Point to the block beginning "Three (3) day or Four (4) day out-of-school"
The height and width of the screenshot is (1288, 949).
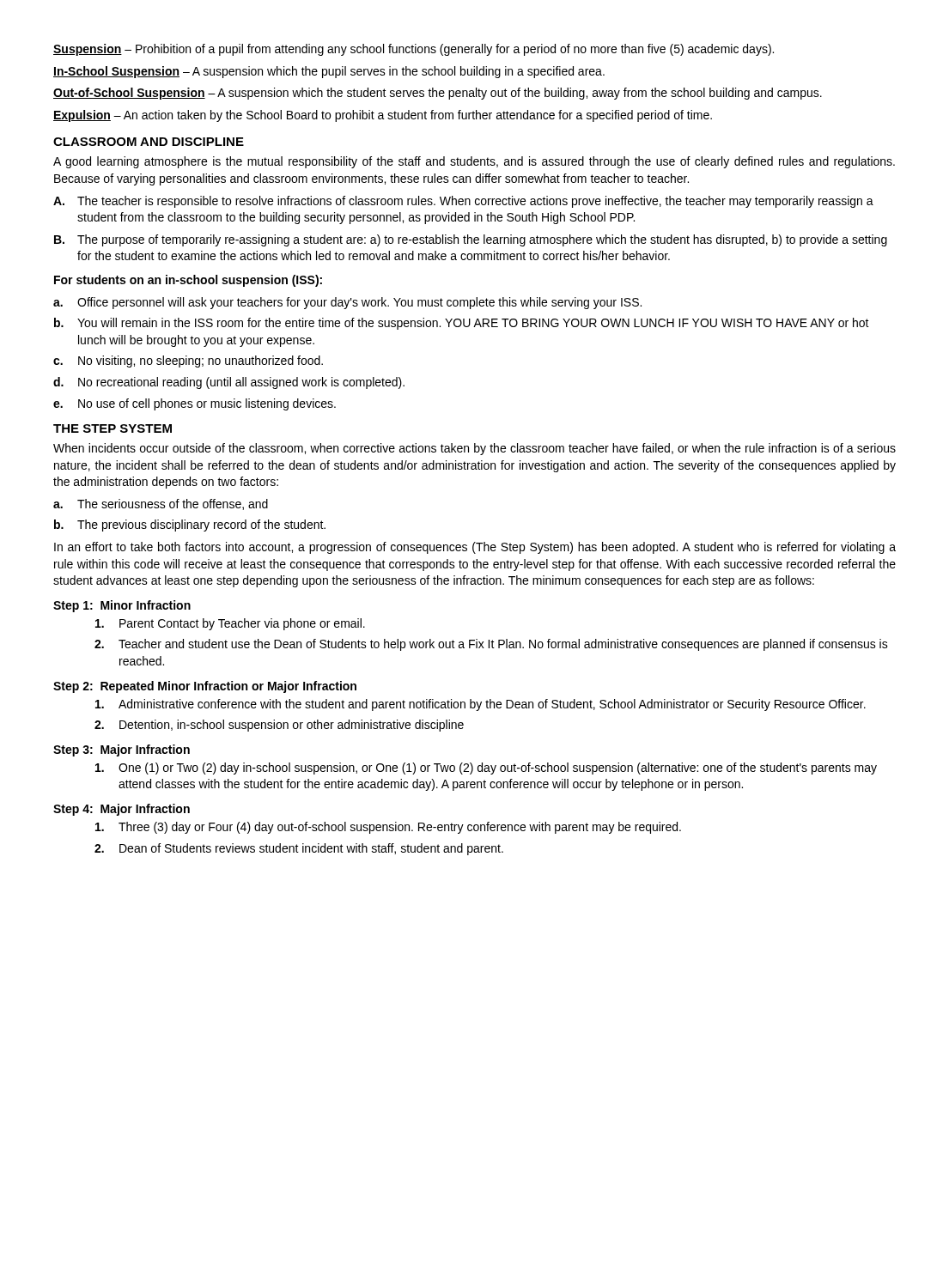coord(388,828)
